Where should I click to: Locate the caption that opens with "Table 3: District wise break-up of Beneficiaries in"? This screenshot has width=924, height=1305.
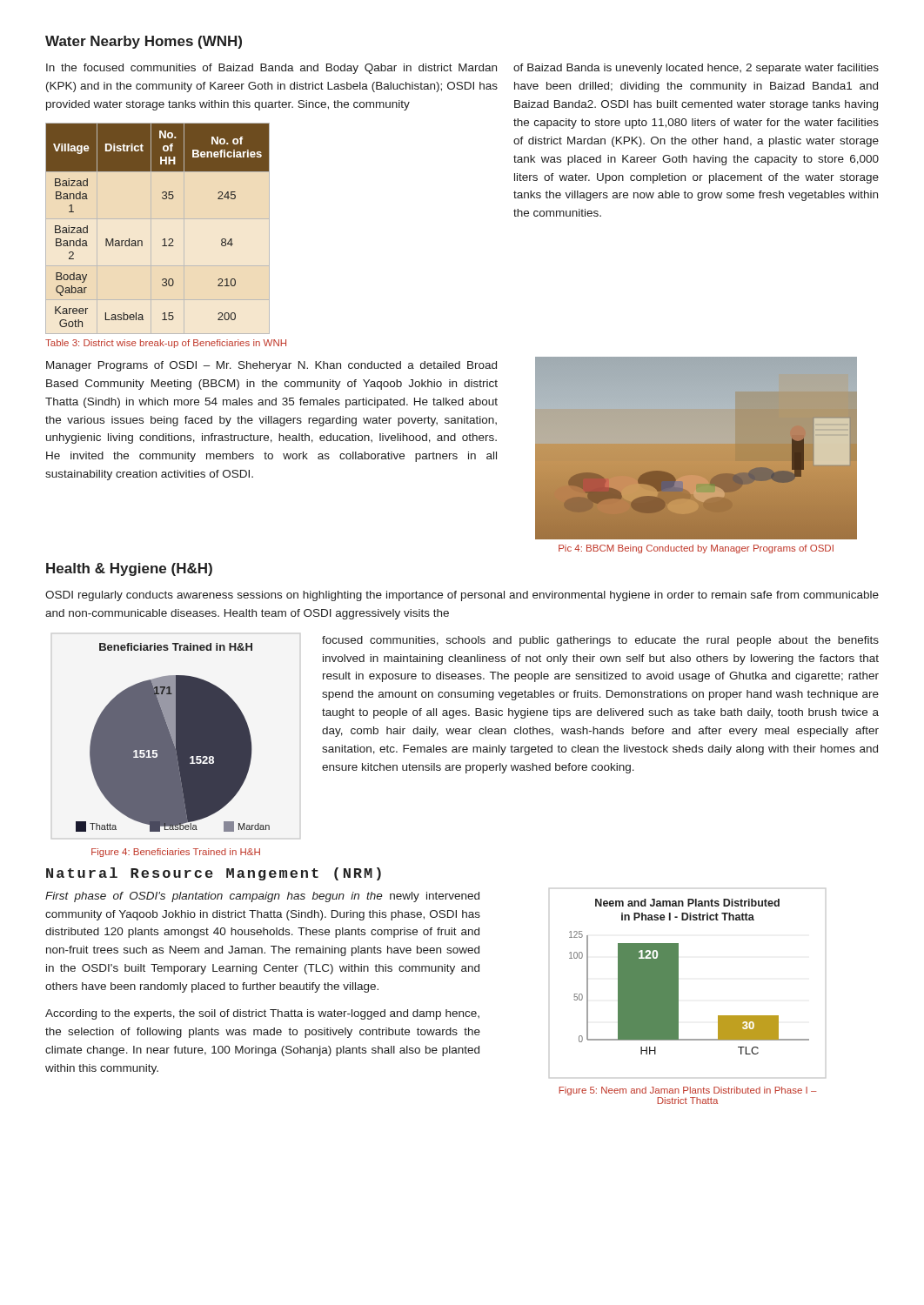[166, 343]
